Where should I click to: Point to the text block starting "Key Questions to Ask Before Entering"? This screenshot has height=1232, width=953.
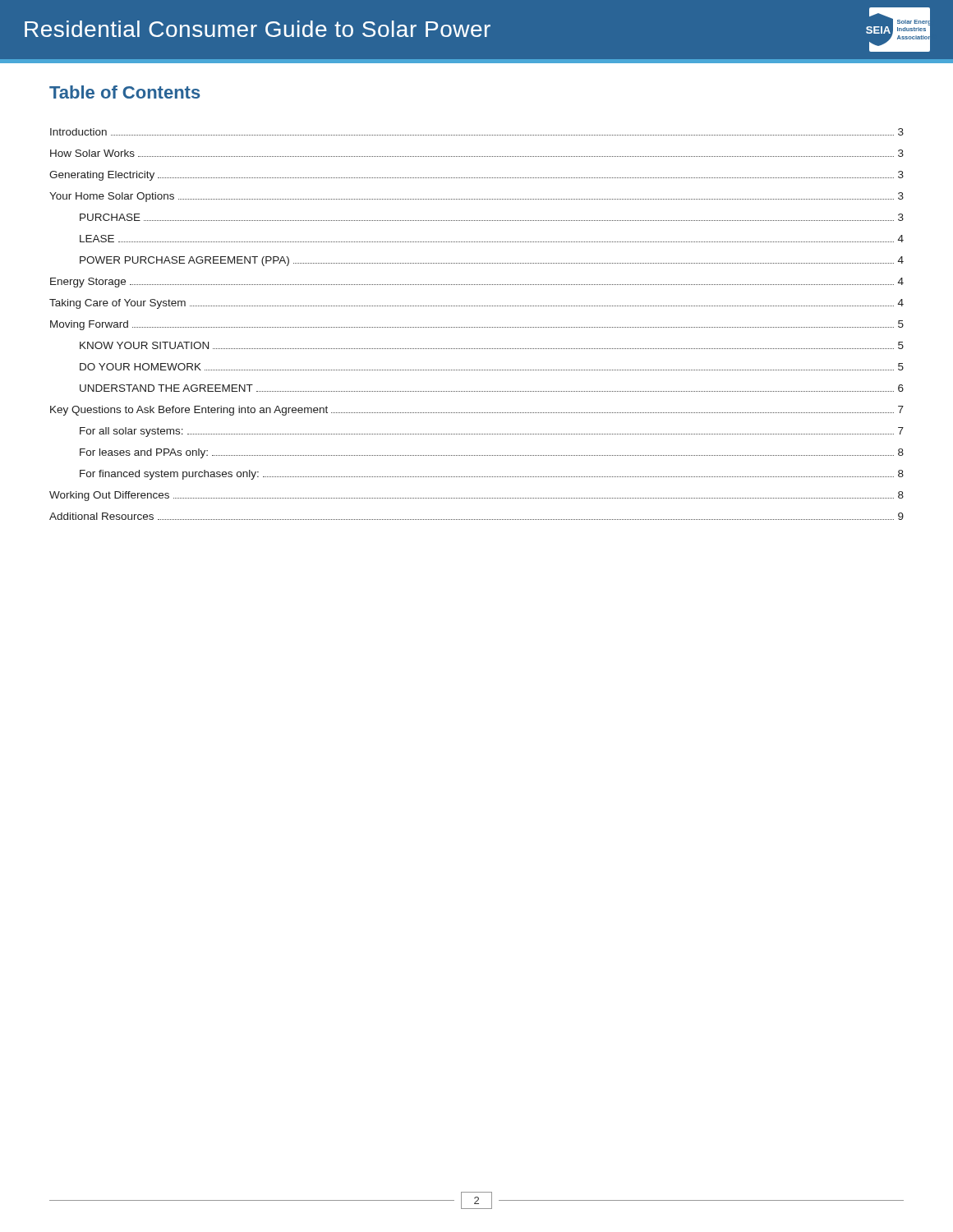(x=476, y=410)
